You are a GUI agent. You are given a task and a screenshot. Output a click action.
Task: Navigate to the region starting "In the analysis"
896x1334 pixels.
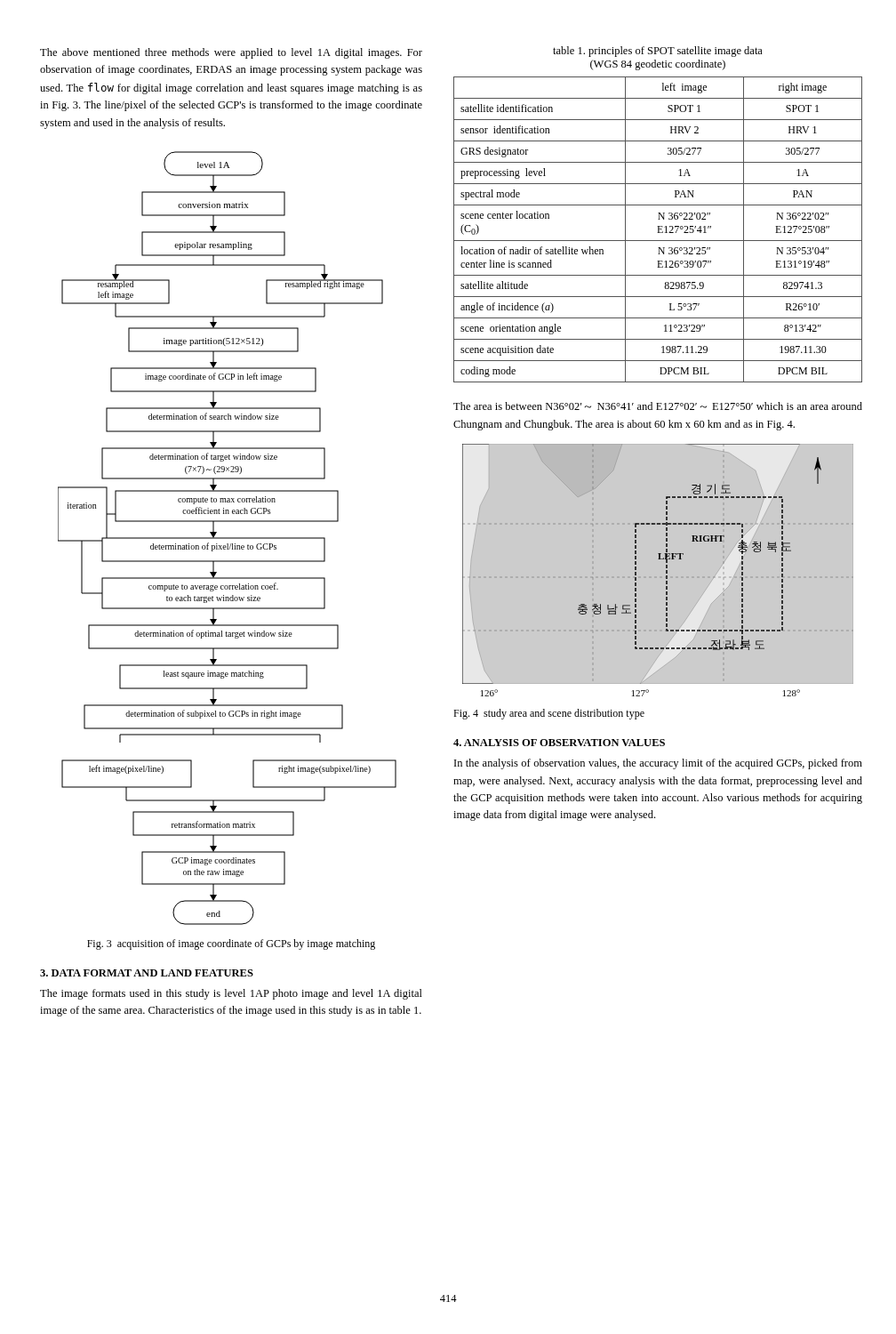[658, 789]
